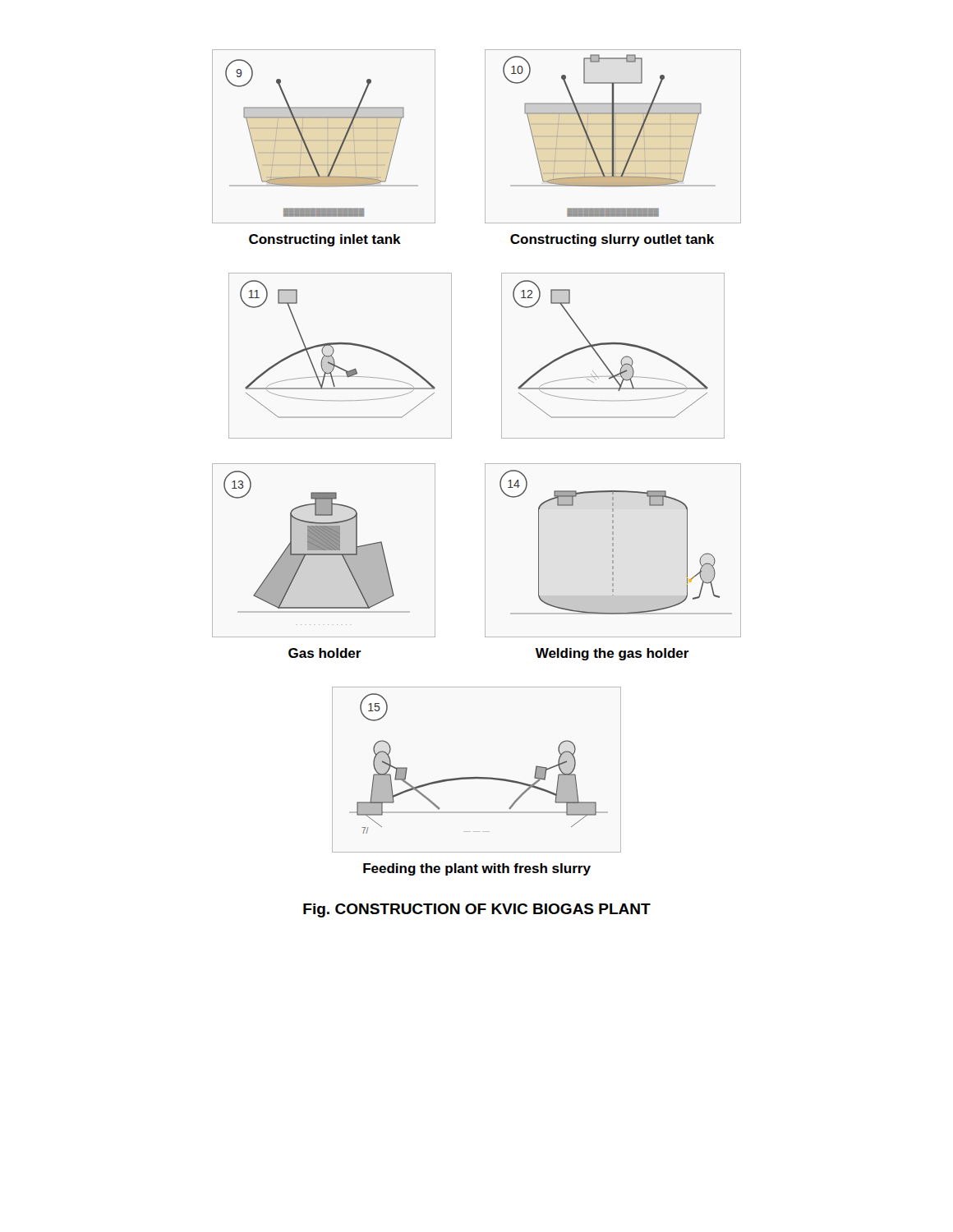The width and height of the screenshot is (953, 1232).
Task: Point to the text starting "Constructing slurry outlet tank"
Action: (612, 239)
